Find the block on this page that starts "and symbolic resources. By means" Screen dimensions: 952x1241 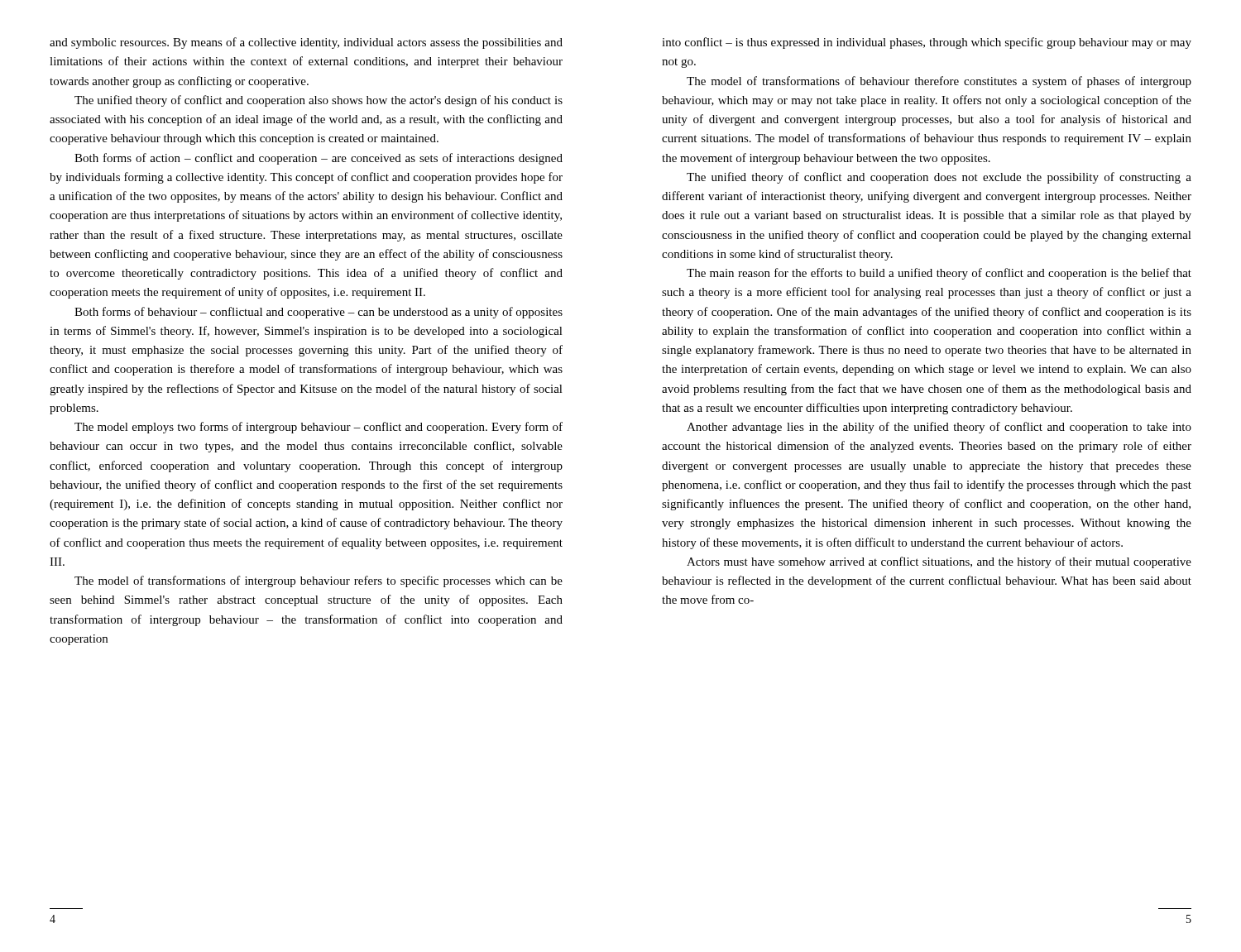pos(306,341)
